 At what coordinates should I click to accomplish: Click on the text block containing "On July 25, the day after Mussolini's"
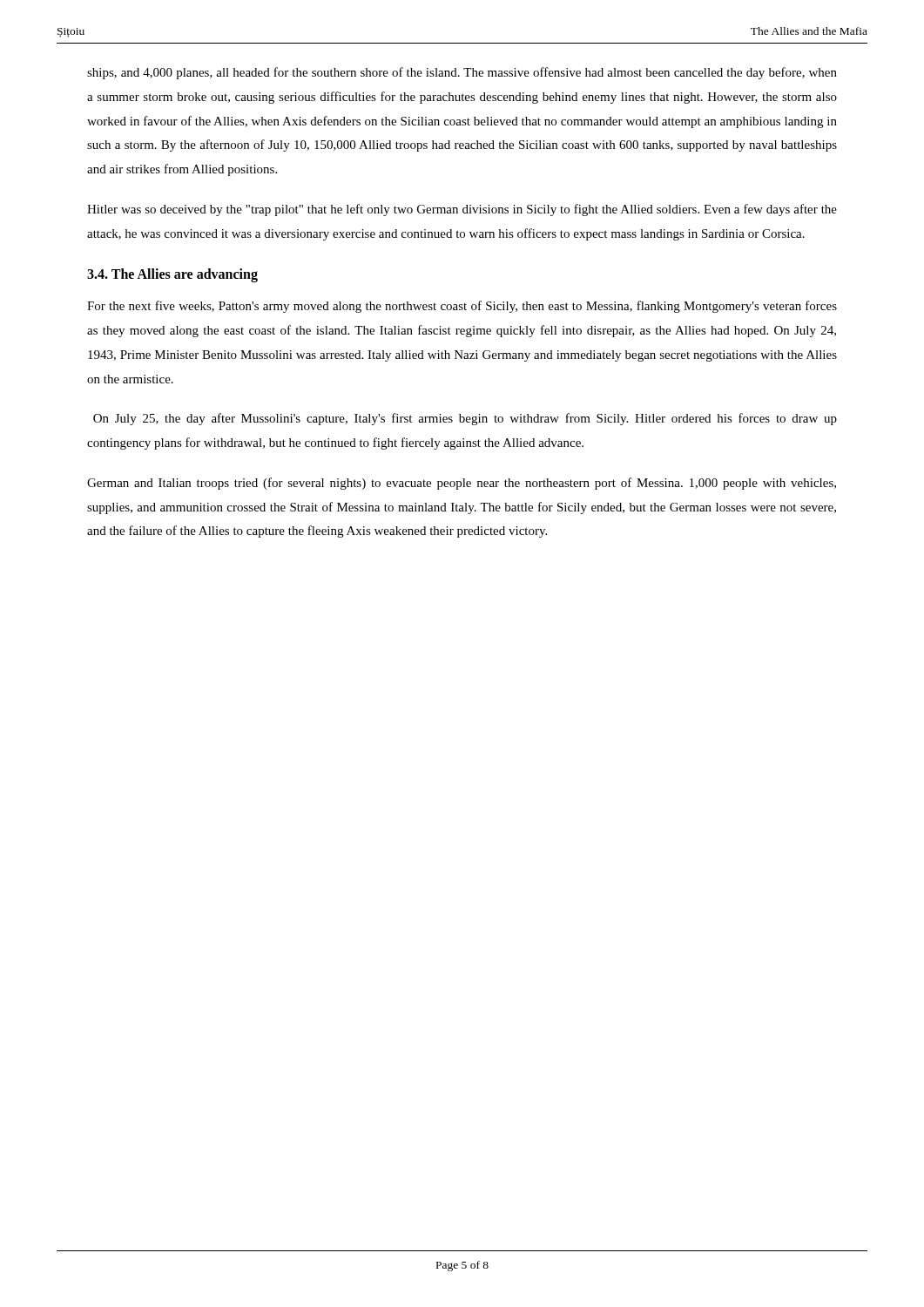(462, 431)
